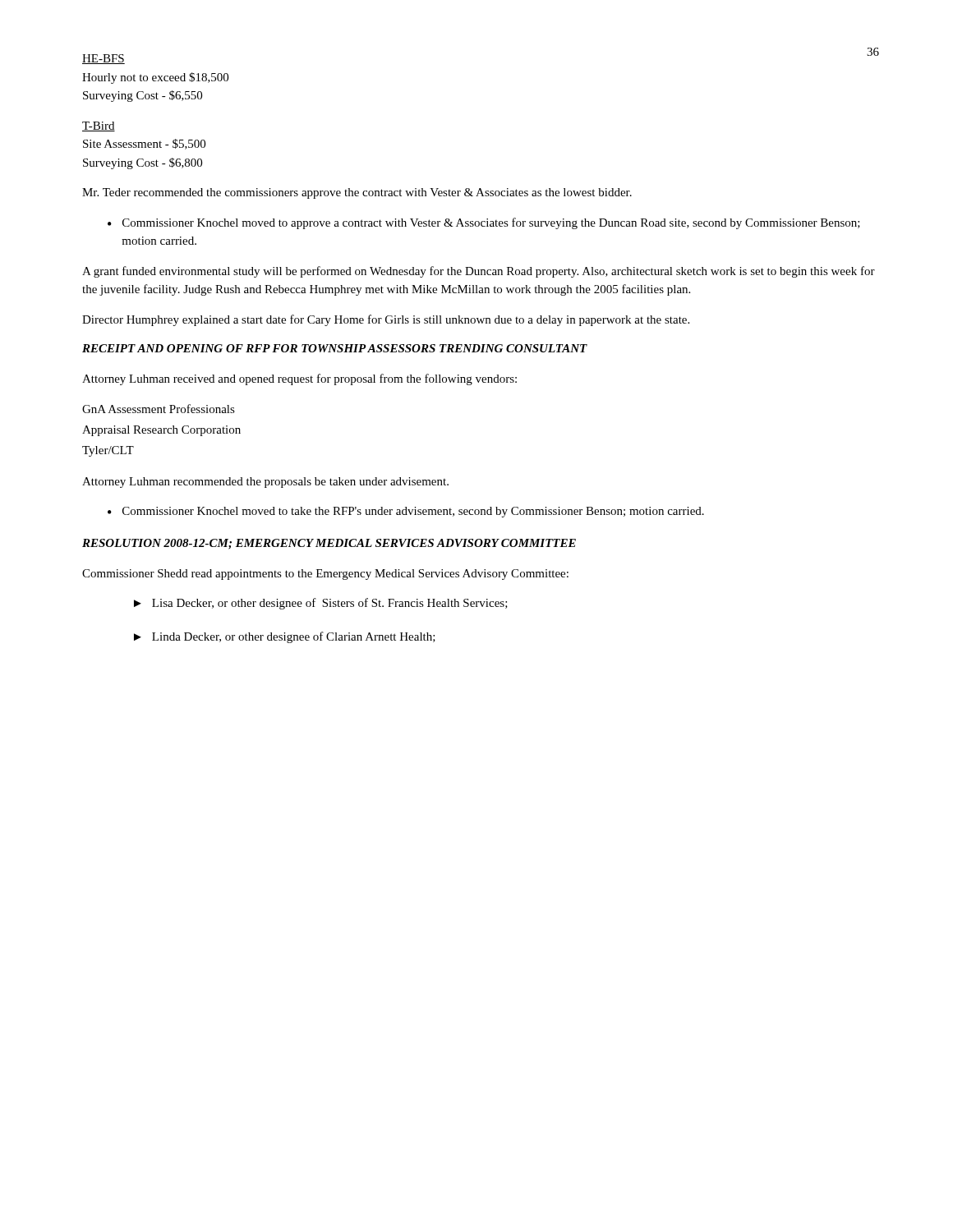Locate the text block containing "T-Bird Site Assessment - $5,500 Surveying Cost -"
953x1232 pixels.
point(144,144)
